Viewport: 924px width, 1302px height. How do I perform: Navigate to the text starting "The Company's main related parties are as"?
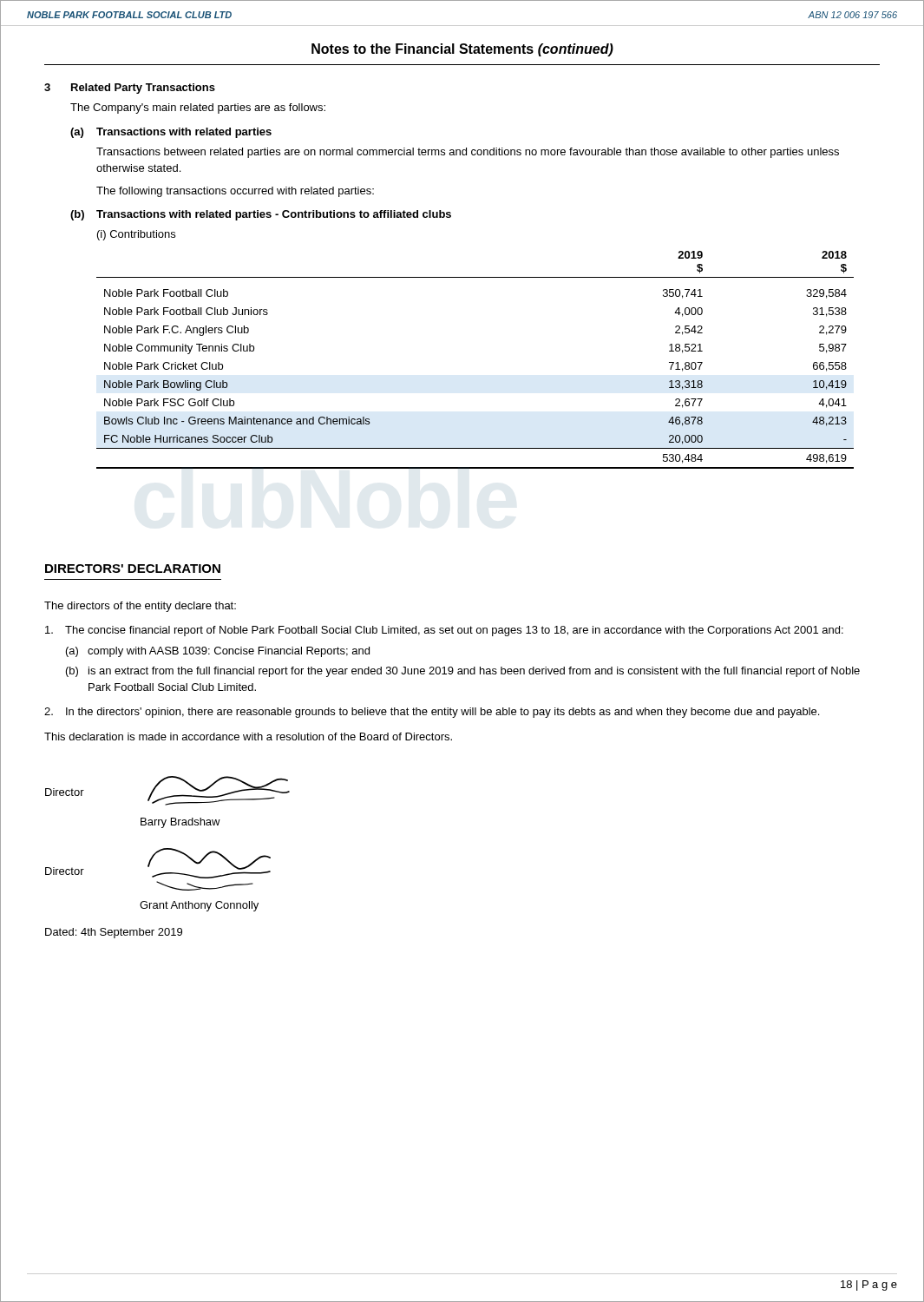point(198,107)
